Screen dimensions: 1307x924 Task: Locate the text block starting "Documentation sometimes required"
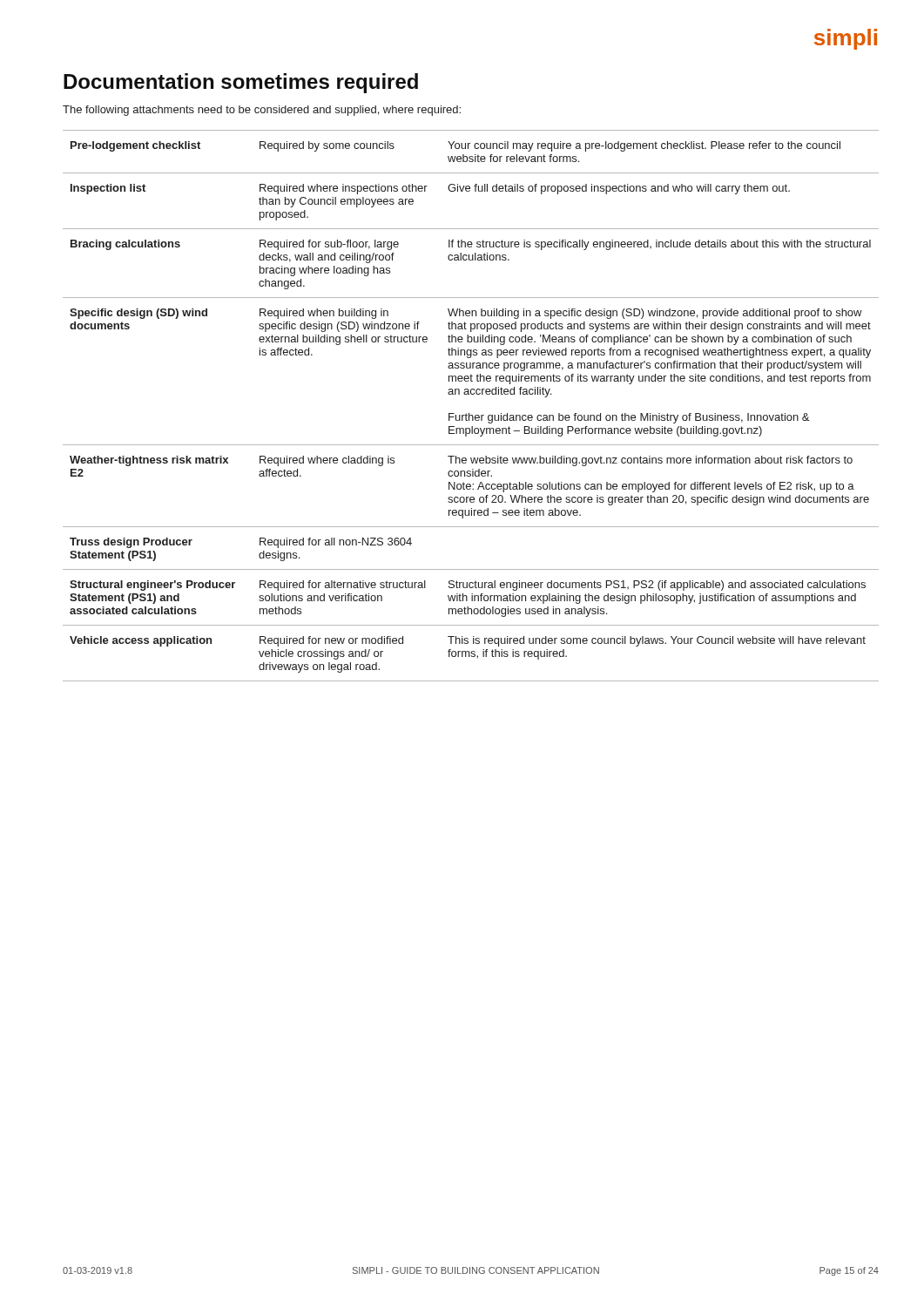click(x=241, y=81)
